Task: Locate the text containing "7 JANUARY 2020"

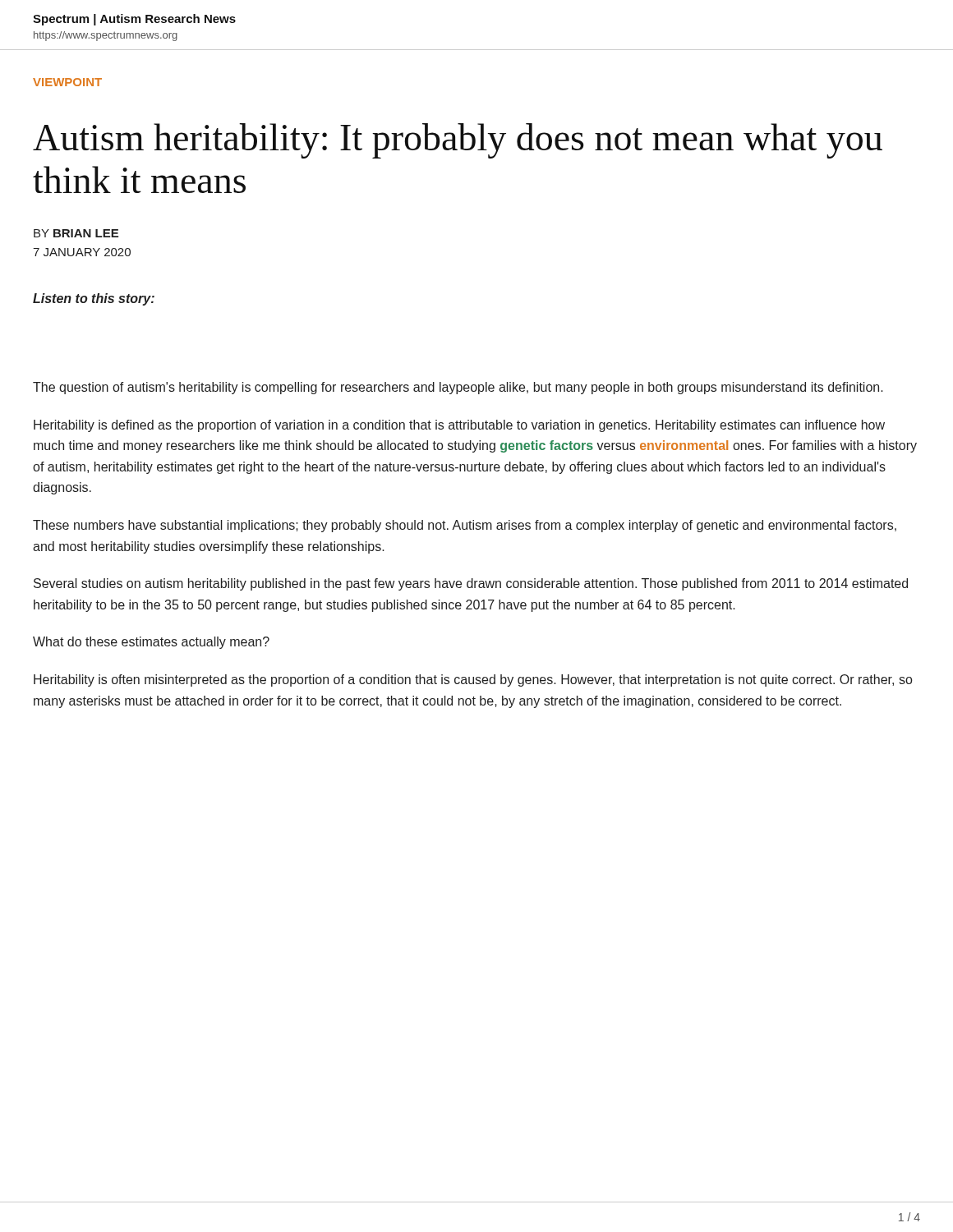Action: [x=82, y=252]
